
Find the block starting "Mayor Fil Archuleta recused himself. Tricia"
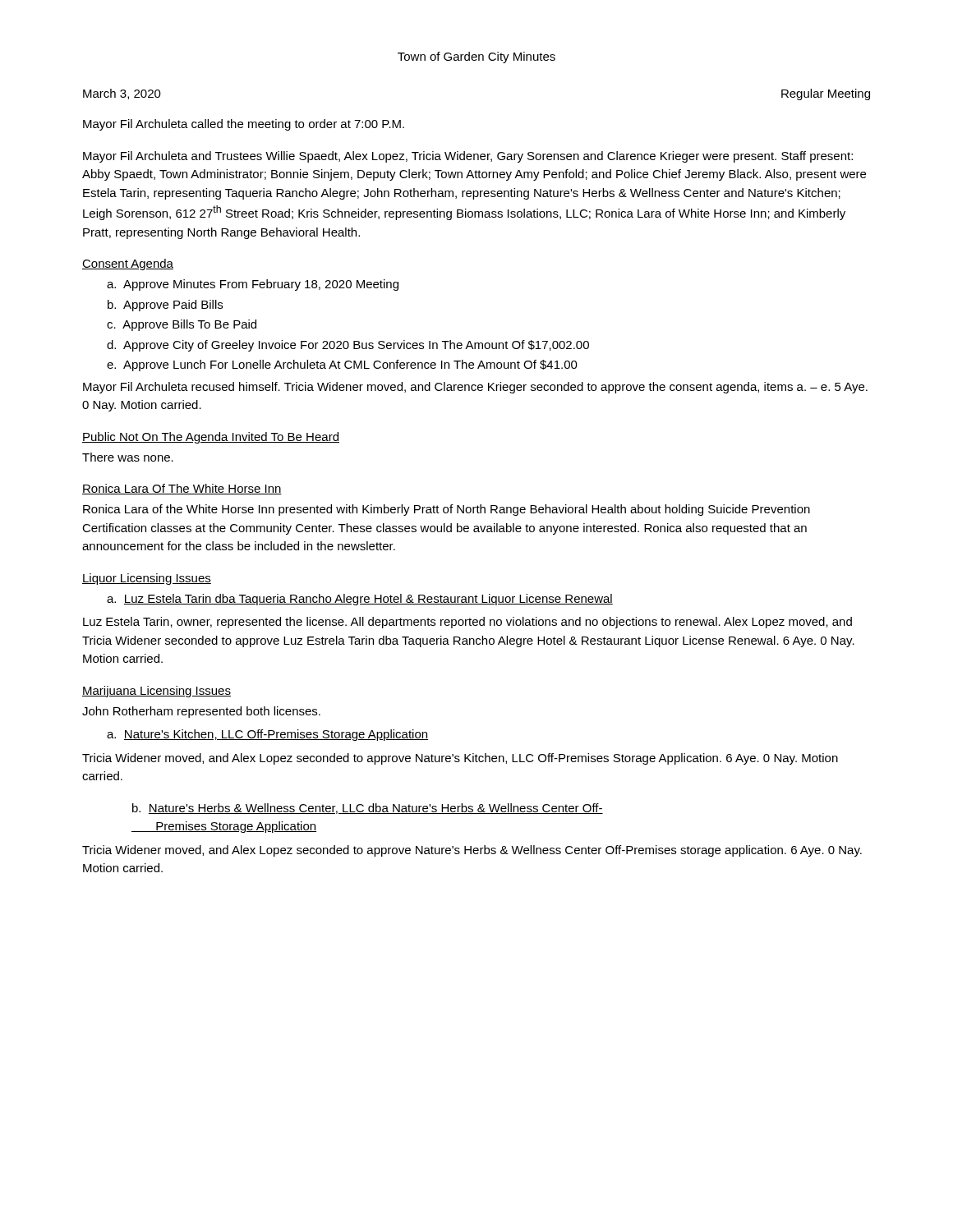click(475, 395)
